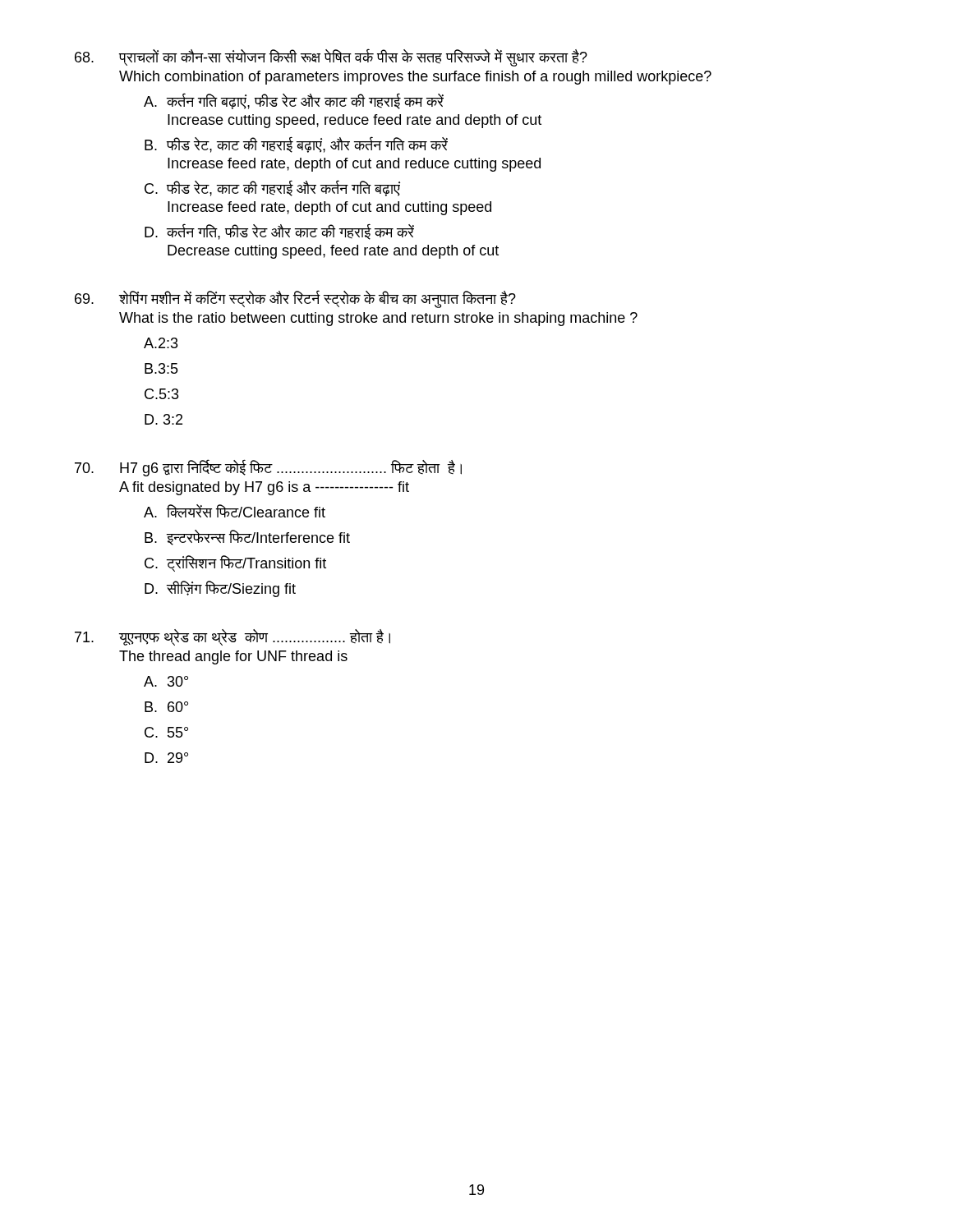Image resolution: width=953 pixels, height=1232 pixels.
Task: Where is the passage that starts "C. फीड रेट, काट की गहराई और कर्तन"?
Action: click(272, 188)
